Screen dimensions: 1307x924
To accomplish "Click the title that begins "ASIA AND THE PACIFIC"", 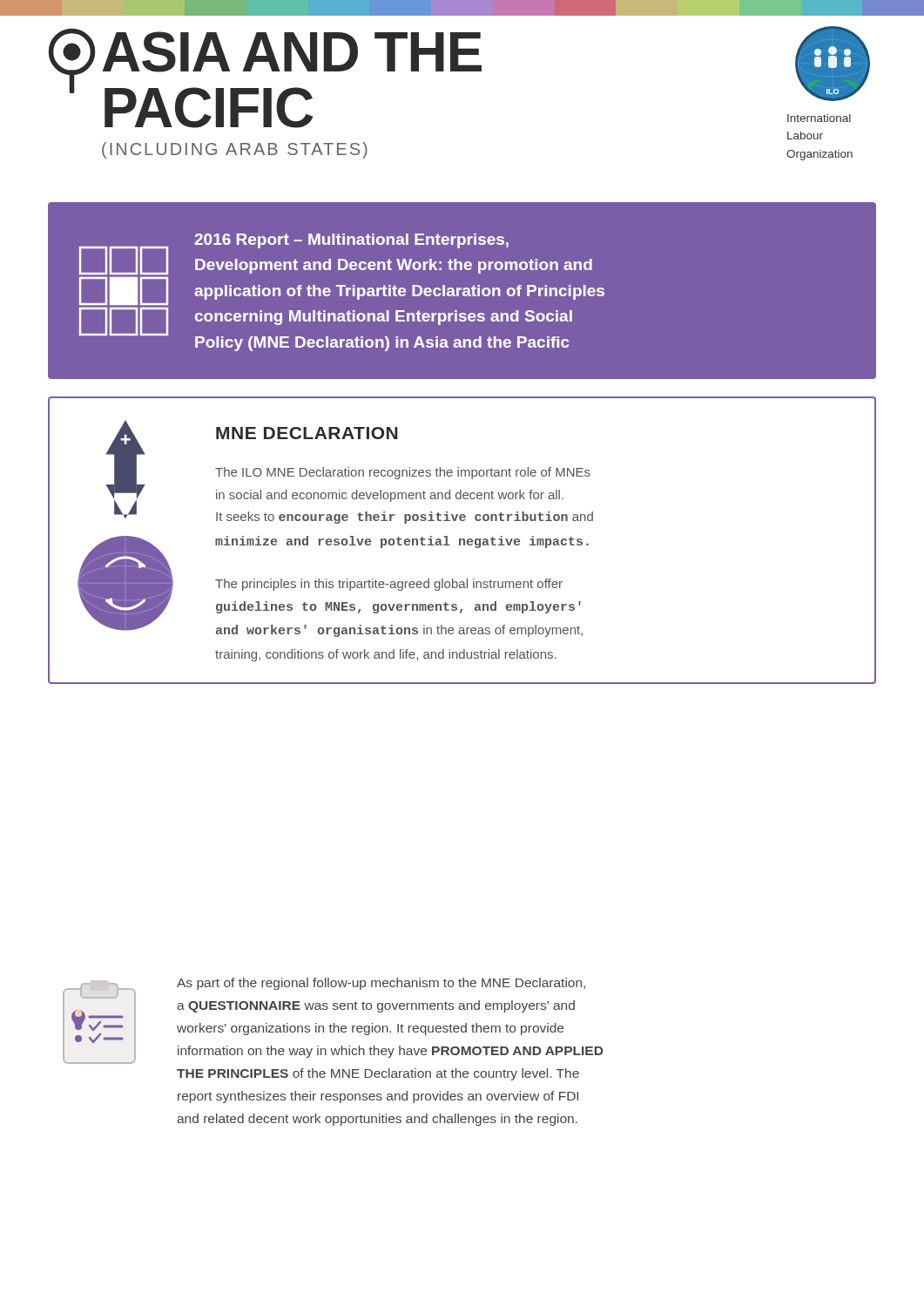I will [300, 92].
